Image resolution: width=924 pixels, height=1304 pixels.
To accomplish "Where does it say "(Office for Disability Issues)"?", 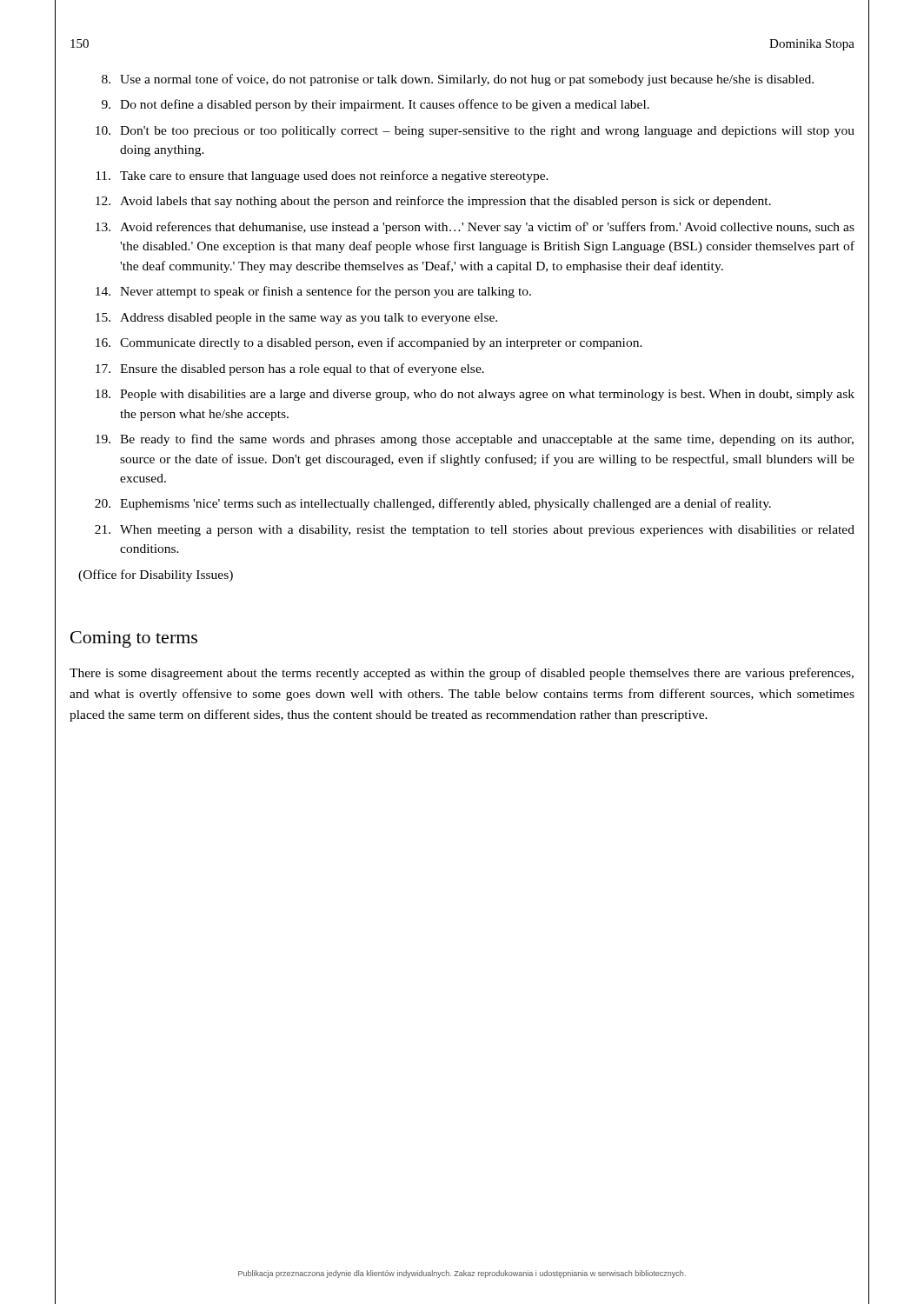I will click(156, 574).
